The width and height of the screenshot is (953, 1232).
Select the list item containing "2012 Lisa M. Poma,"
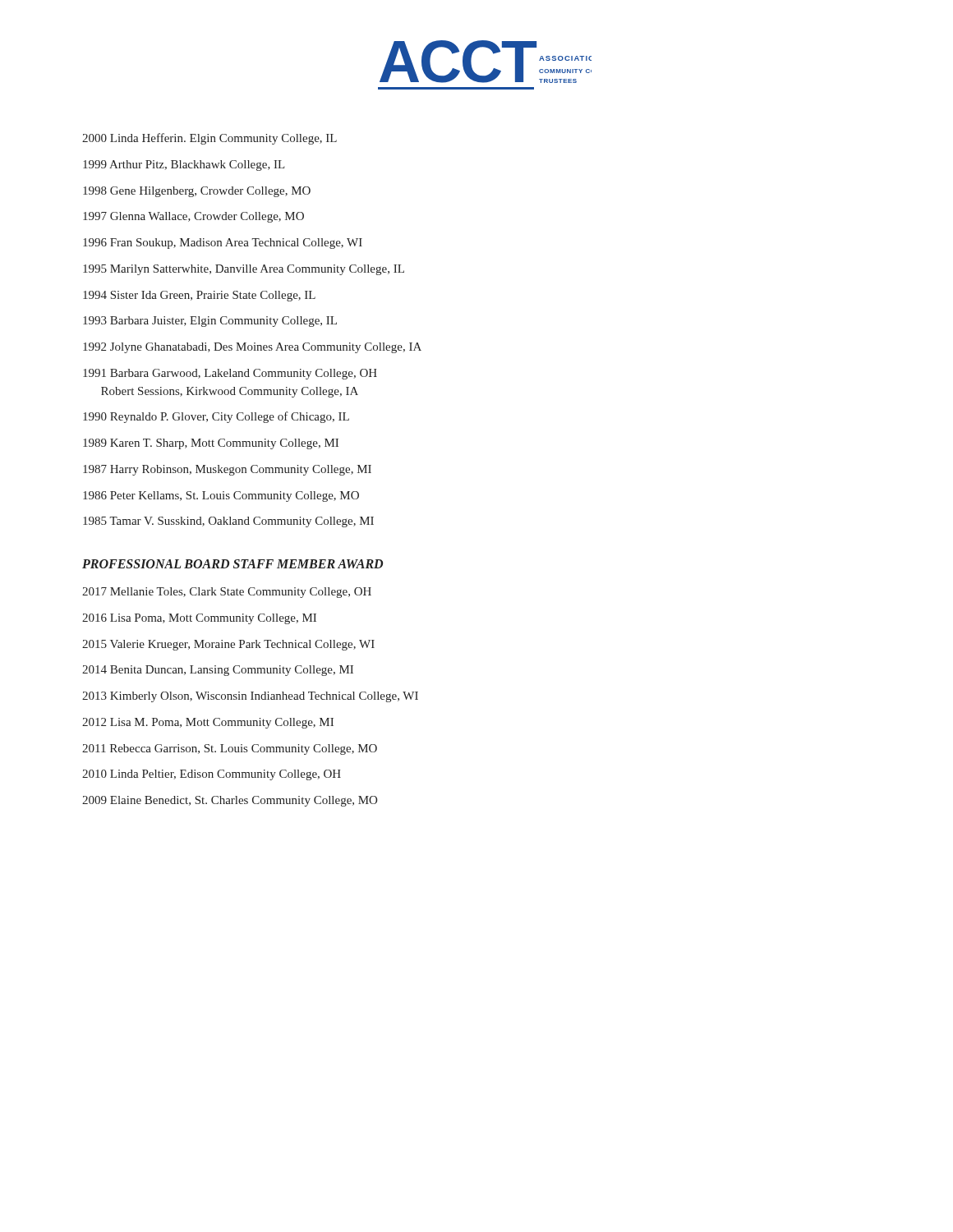208,722
